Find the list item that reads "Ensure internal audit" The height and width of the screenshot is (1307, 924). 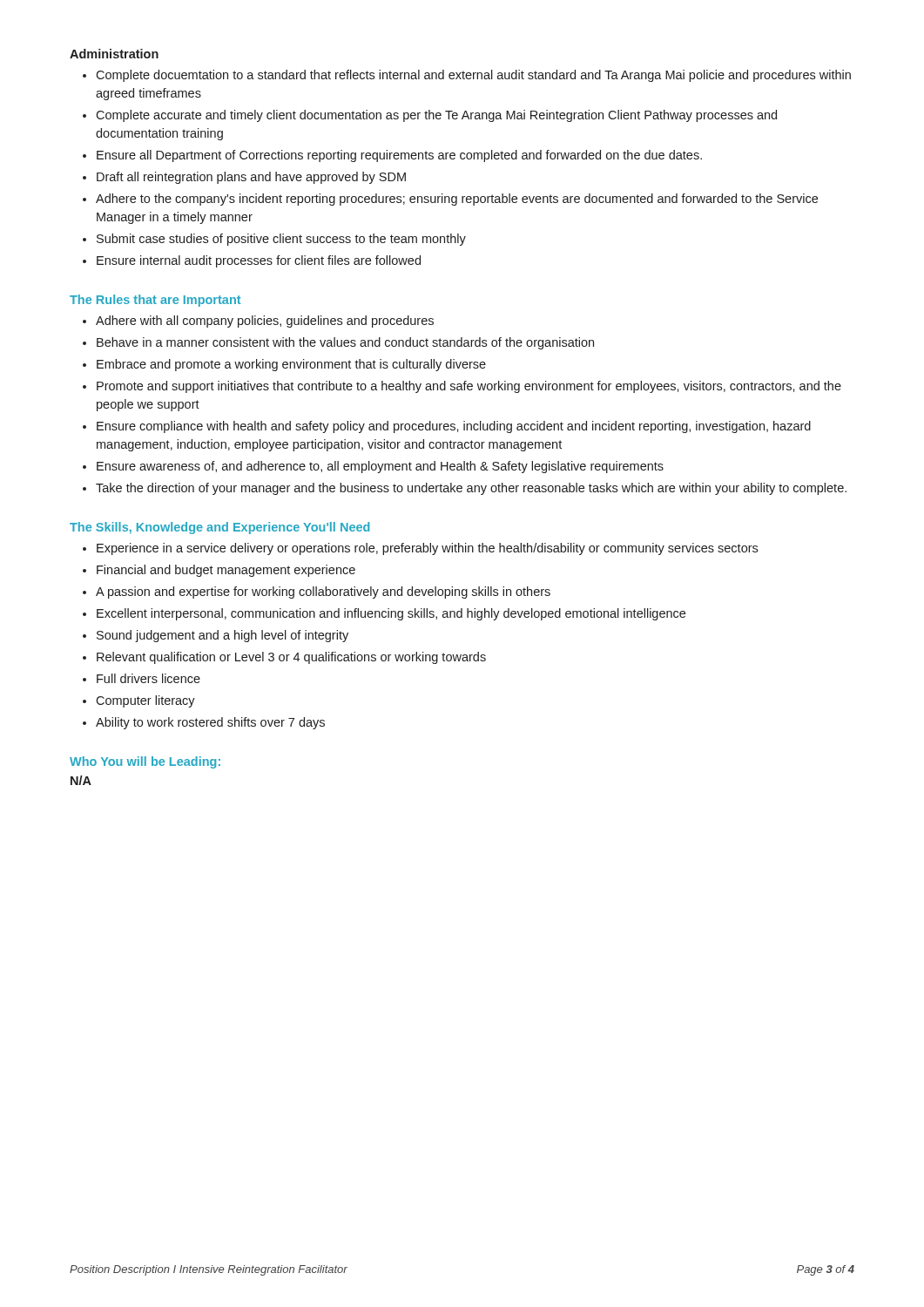259,261
